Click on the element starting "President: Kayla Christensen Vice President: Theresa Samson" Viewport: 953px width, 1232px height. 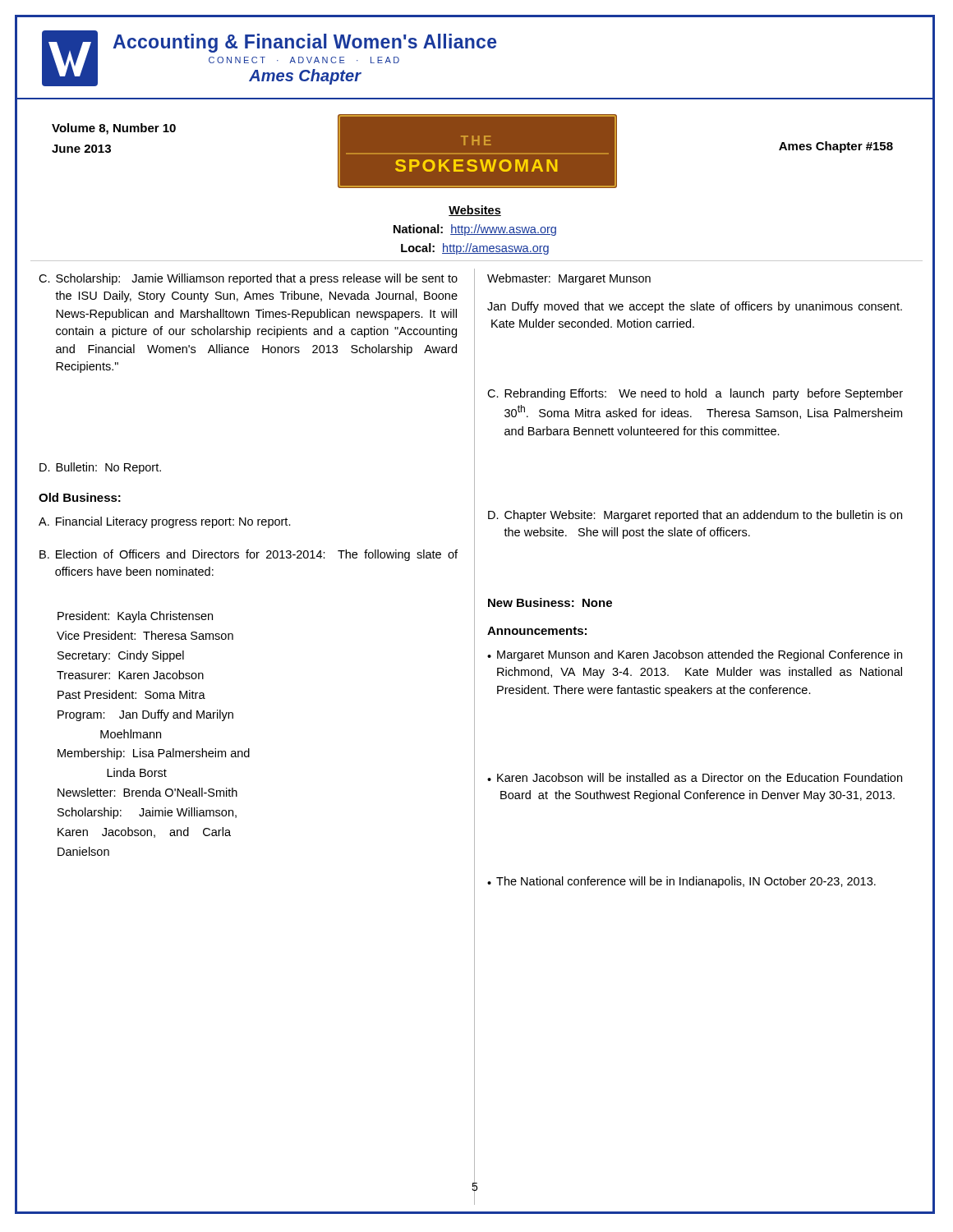(153, 734)
